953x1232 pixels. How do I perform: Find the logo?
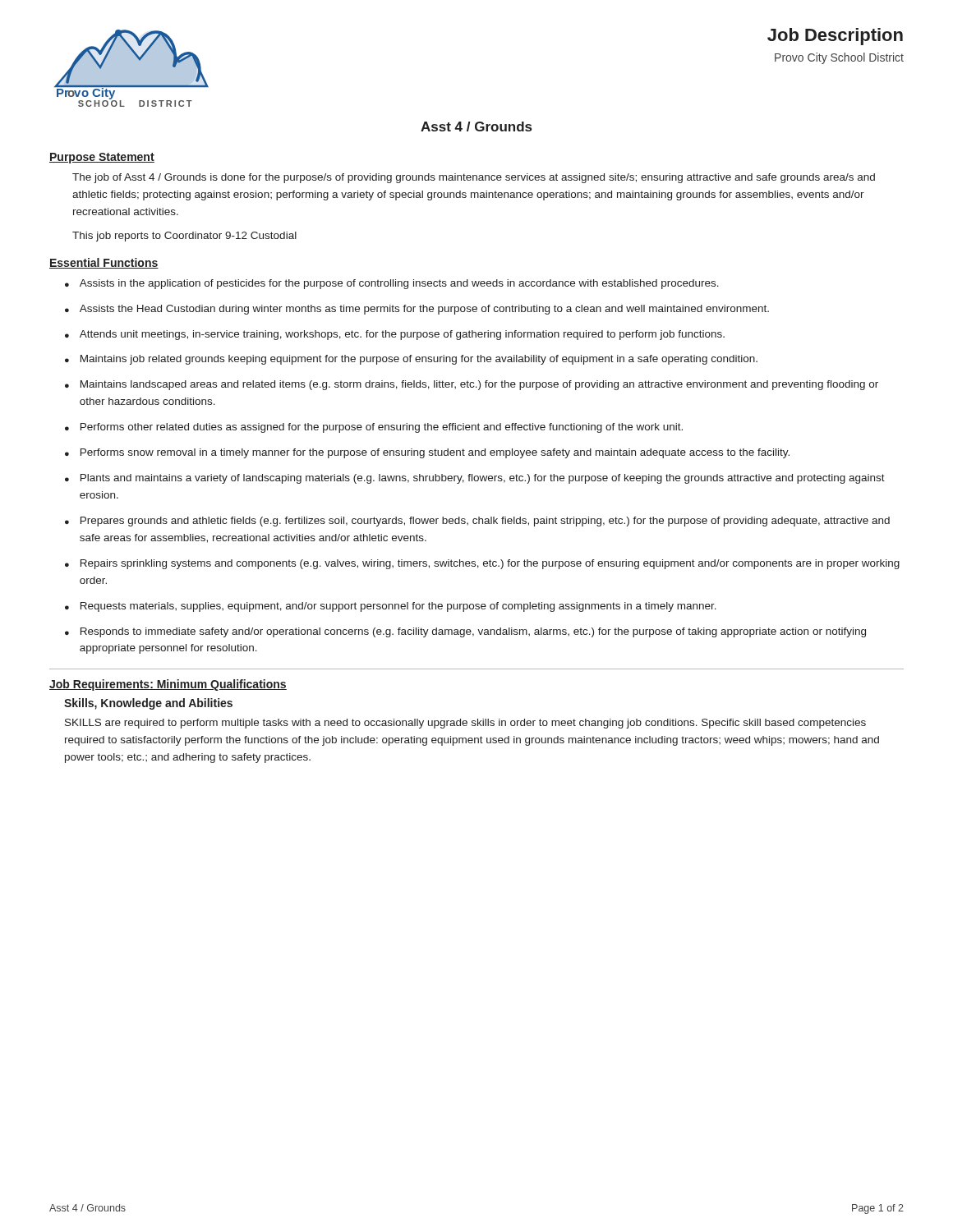[x=136, y=67]
